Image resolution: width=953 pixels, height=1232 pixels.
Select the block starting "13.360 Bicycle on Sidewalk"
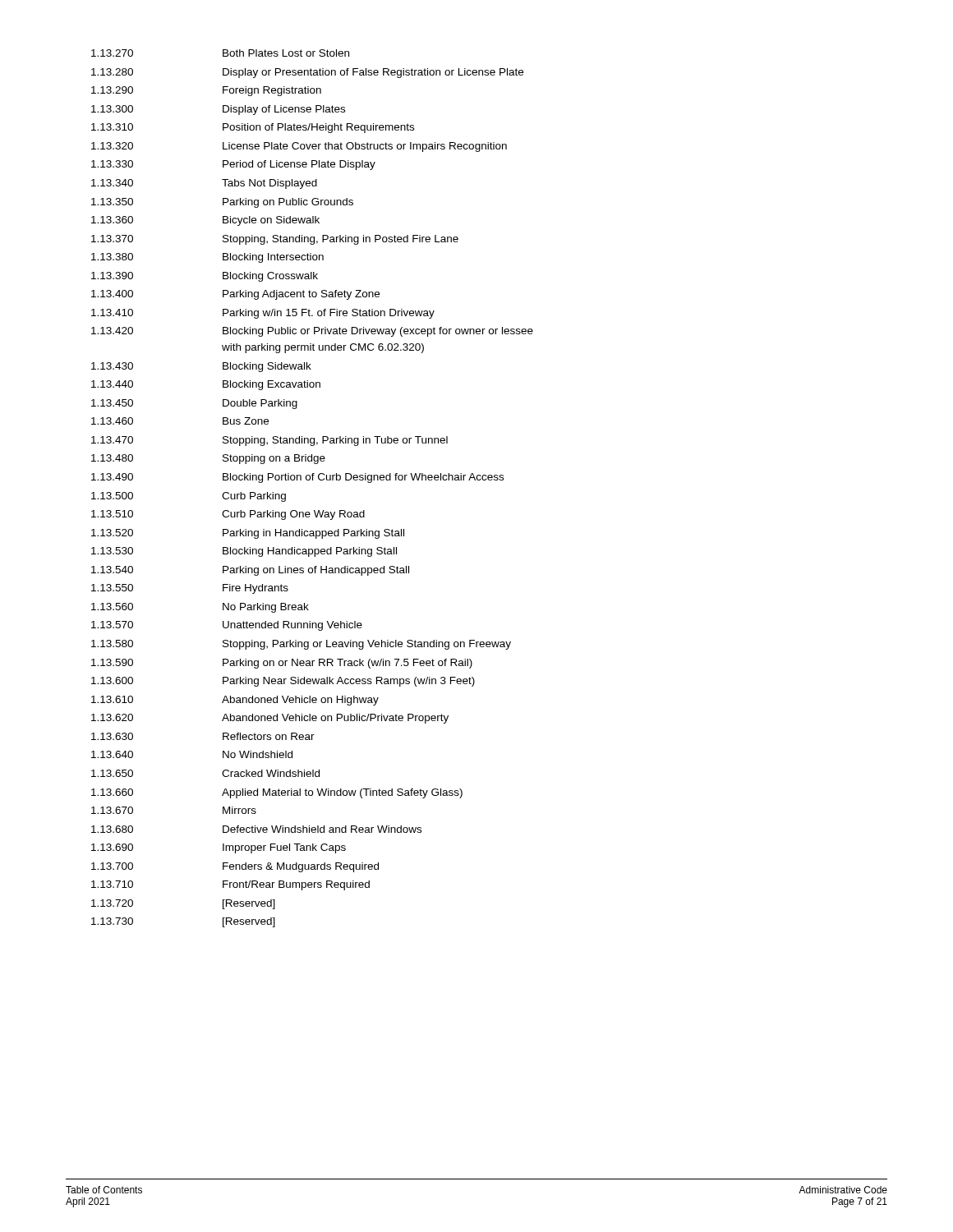click(x=110, y=221)
